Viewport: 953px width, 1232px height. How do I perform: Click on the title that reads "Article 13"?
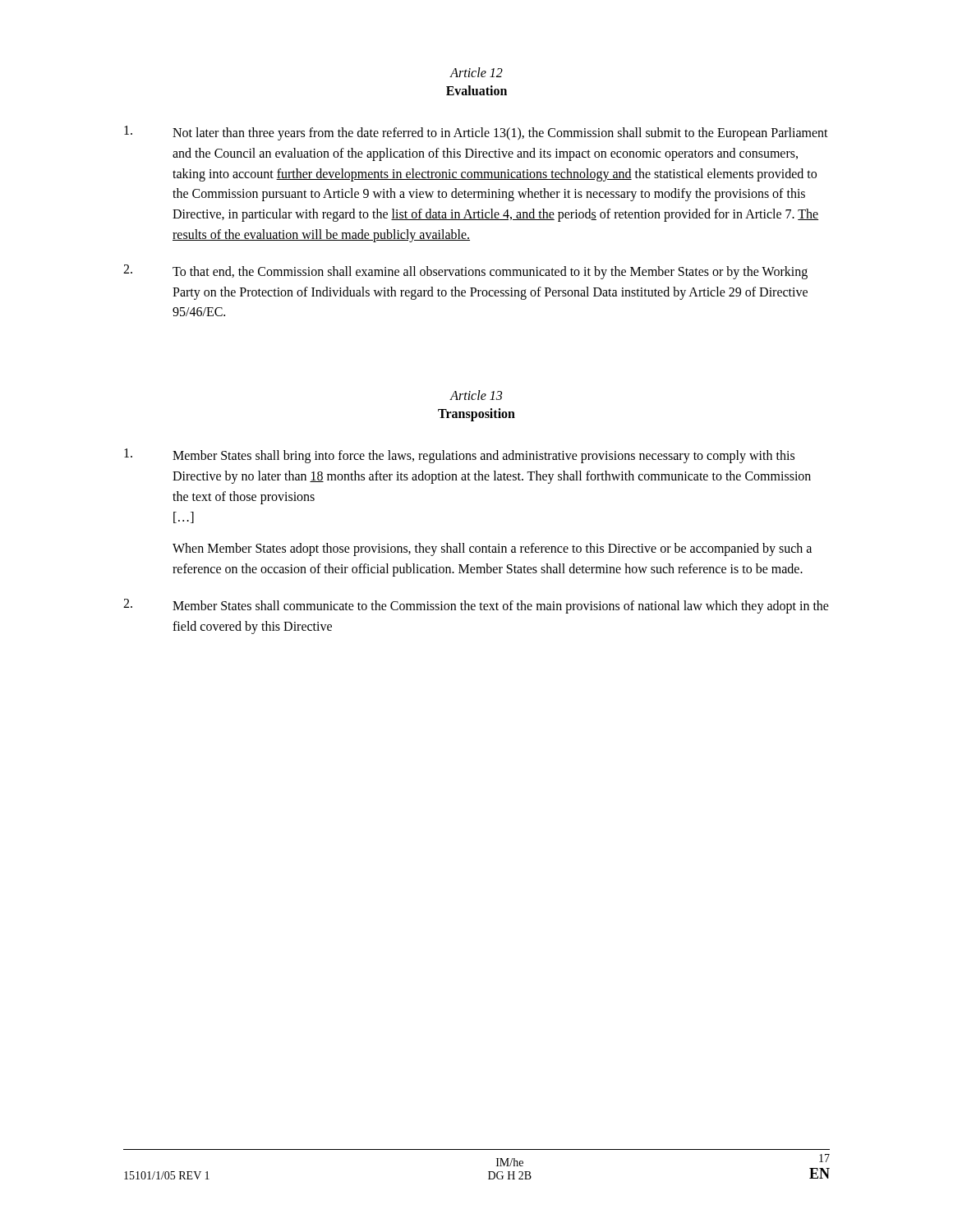coord(476,396)
